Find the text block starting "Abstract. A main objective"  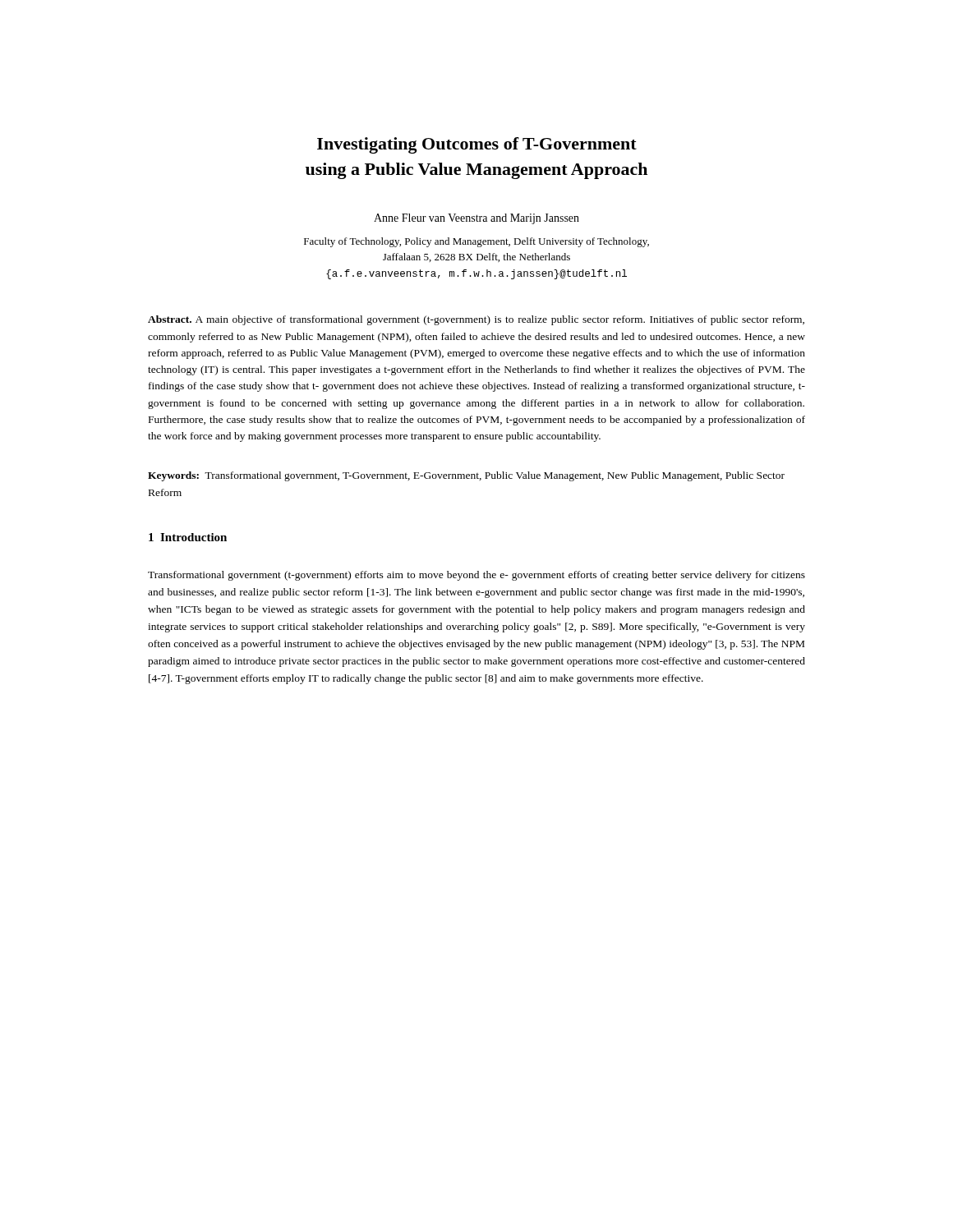(476, 378)
